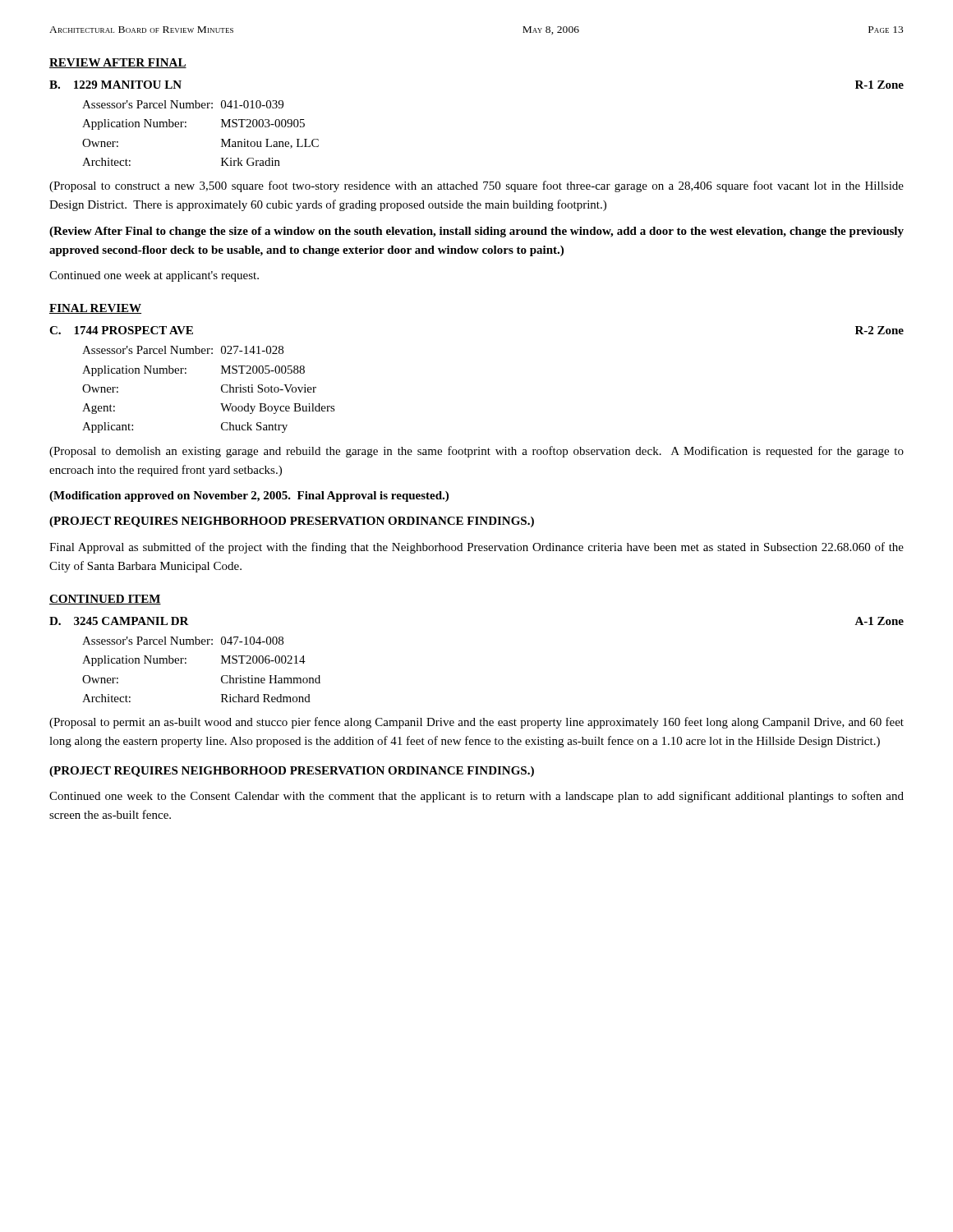Where is the passage that starts "(Proposal to permit an"?
The height and width of the screenshot is (1232, 953).
click(476, 732)
